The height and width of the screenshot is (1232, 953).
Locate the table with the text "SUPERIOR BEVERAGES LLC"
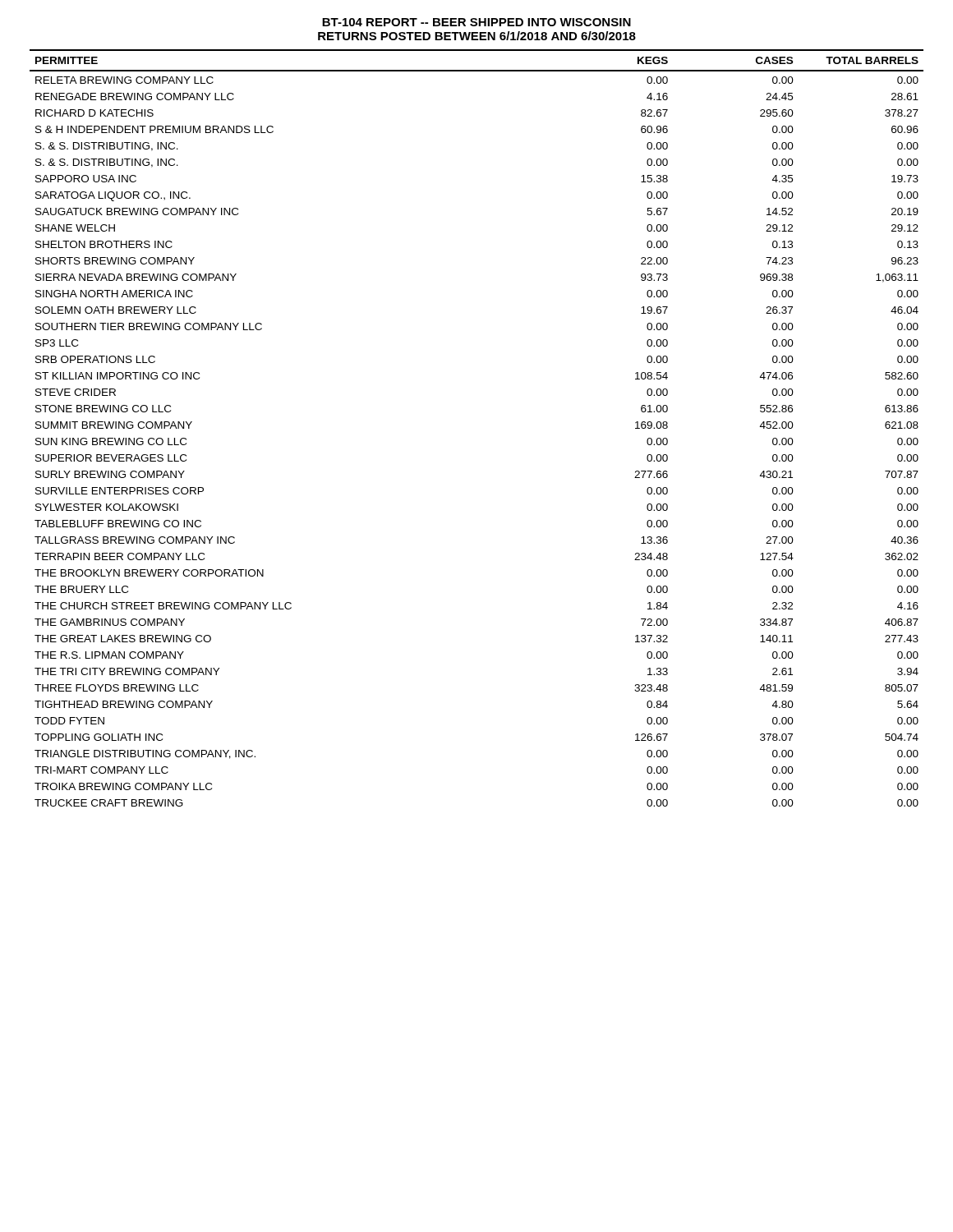tap(476, 430)
